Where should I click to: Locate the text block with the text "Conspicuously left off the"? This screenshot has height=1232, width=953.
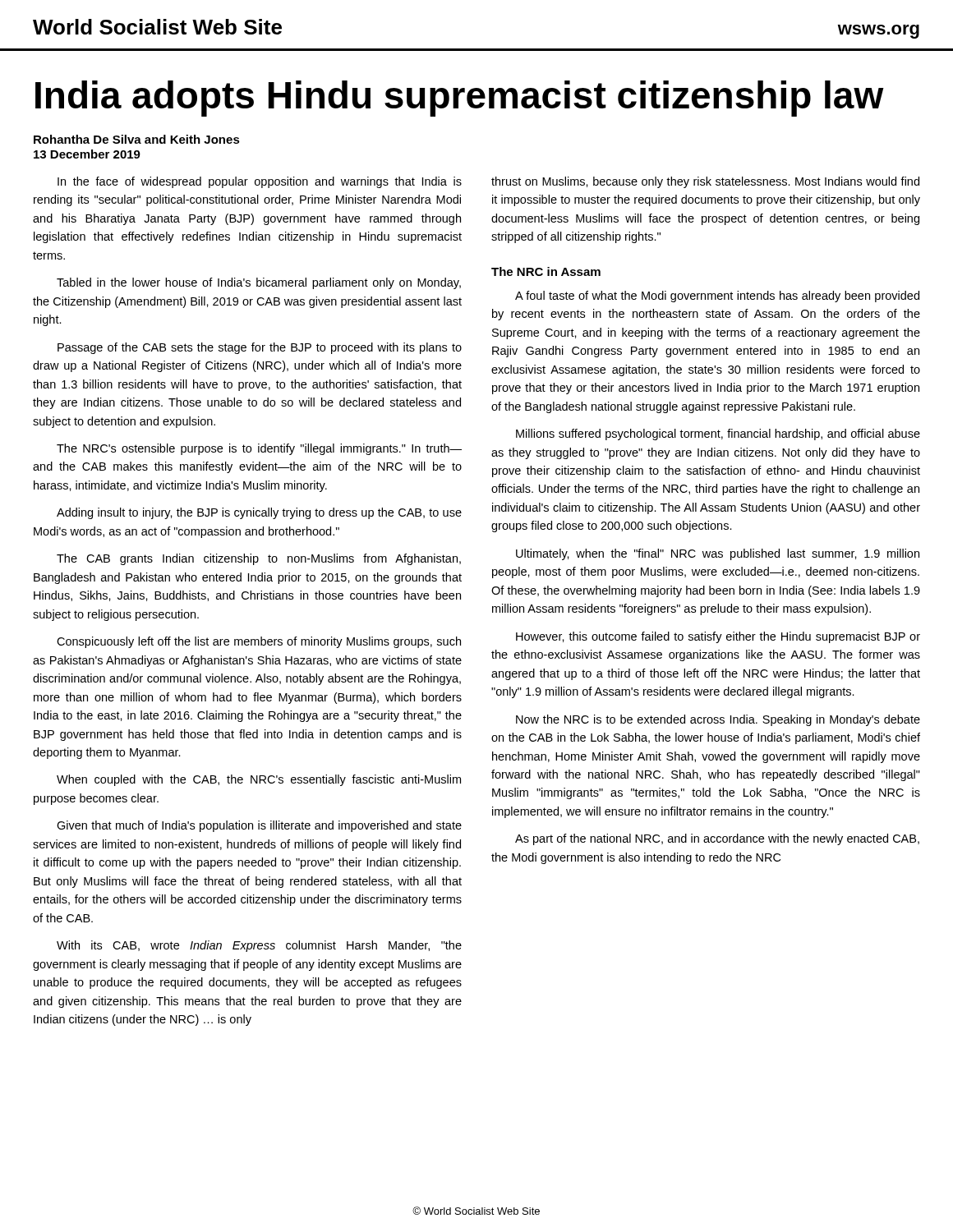(247, 697)
